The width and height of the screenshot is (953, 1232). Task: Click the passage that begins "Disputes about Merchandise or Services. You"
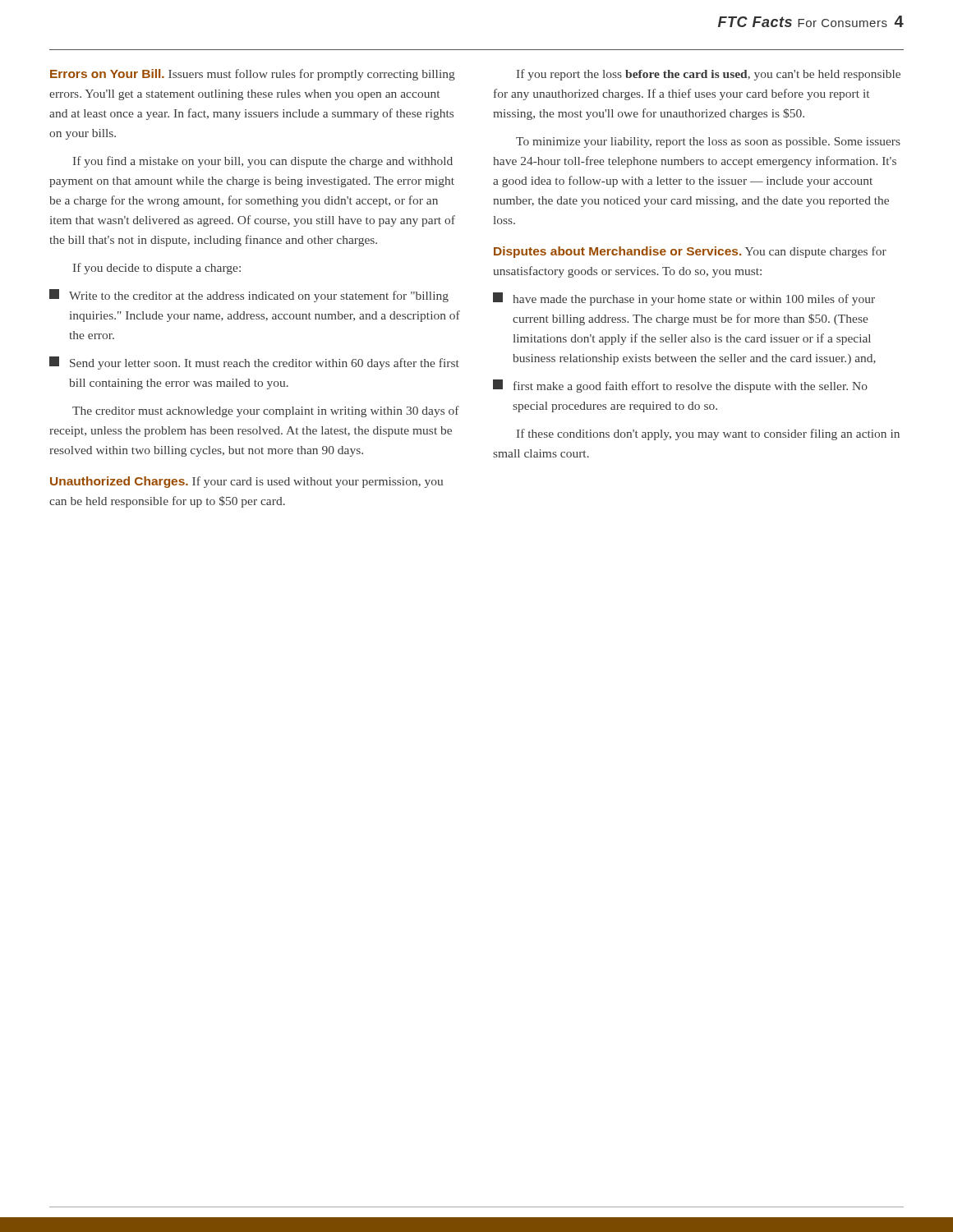[698, 261]
